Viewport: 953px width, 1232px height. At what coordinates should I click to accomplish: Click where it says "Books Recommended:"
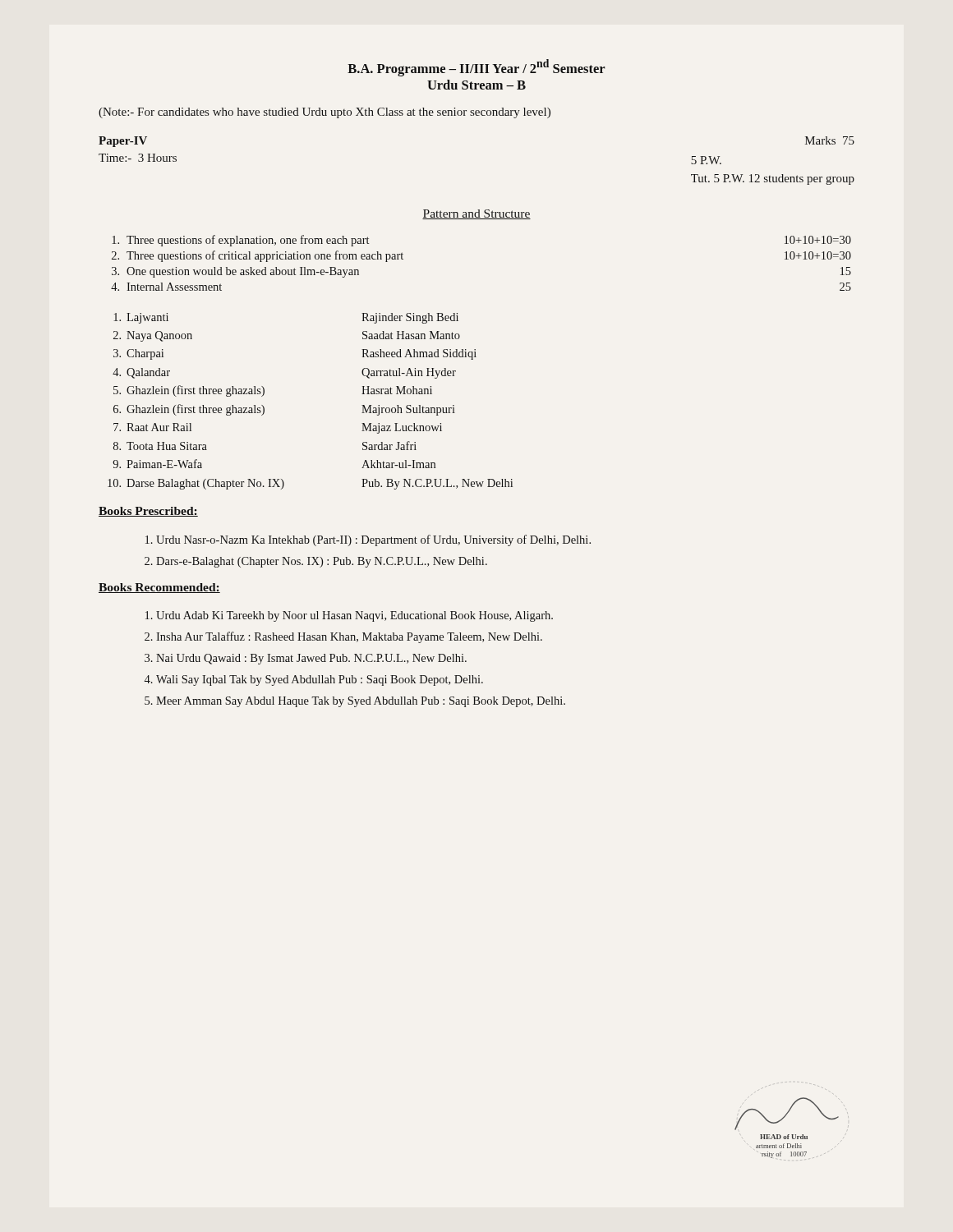(x=159, y=586)
